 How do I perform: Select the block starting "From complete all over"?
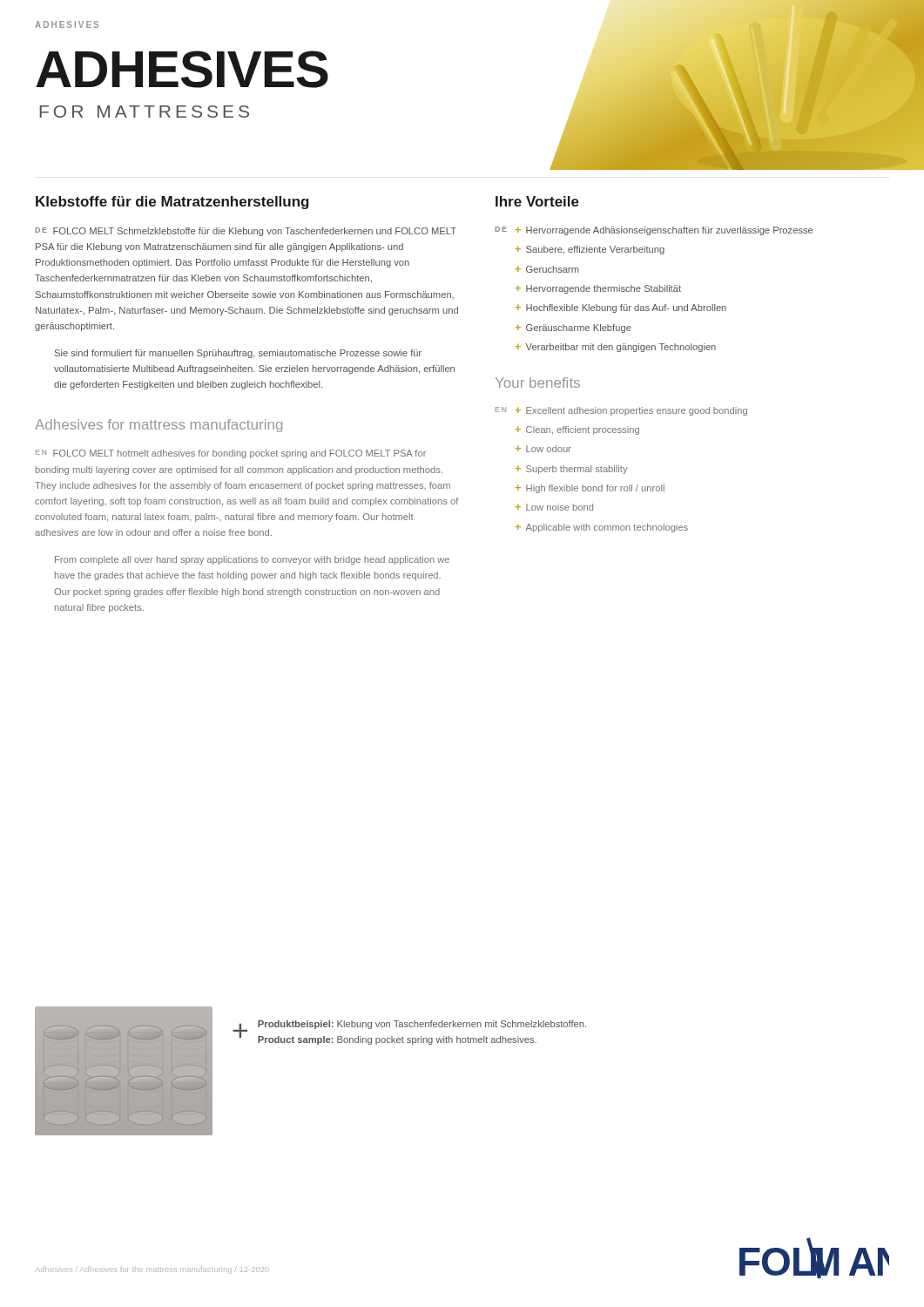[252, 583]
